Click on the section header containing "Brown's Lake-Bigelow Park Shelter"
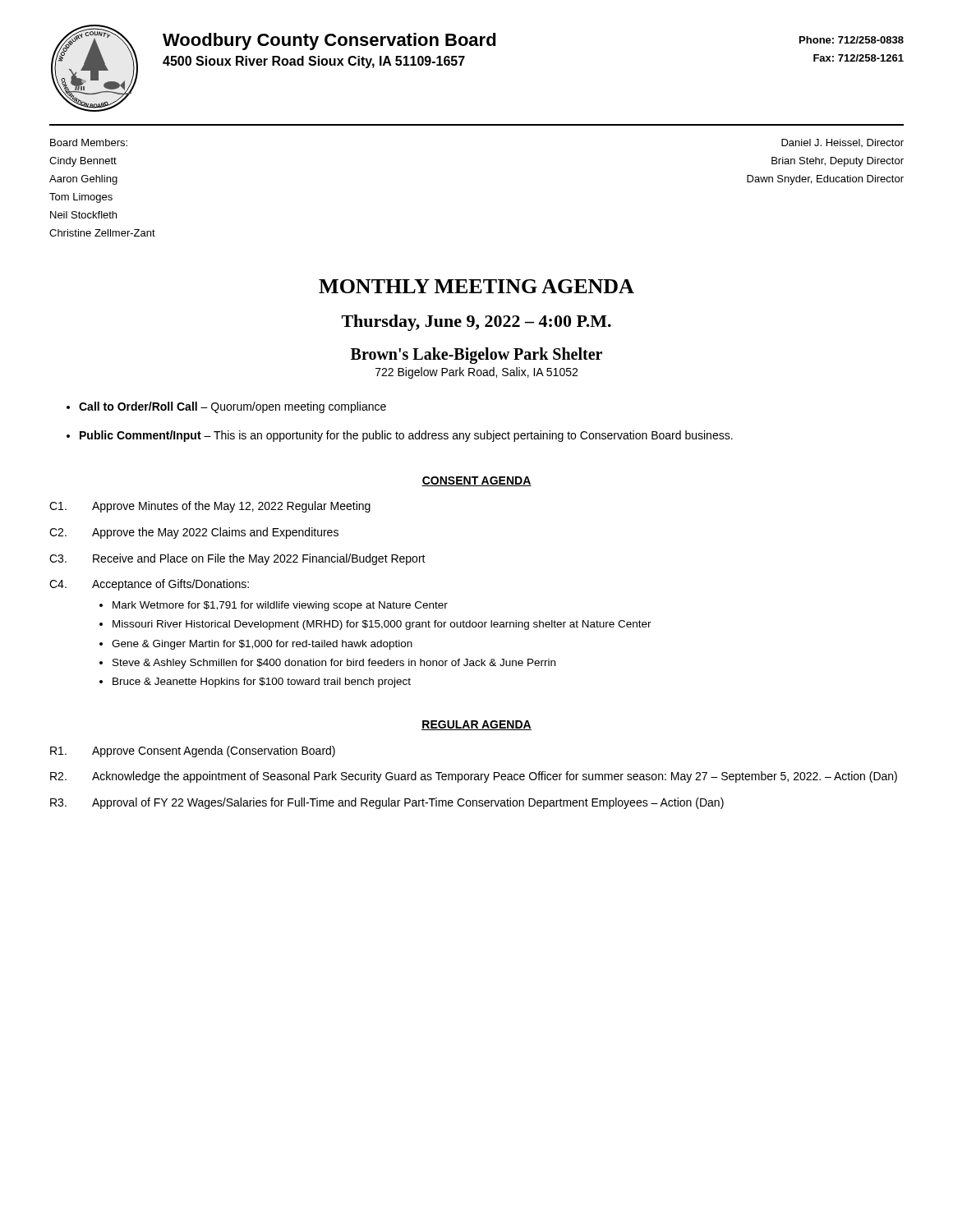Image resolution: width=953 pixels, height=1232 pixels. coord(476,354)
